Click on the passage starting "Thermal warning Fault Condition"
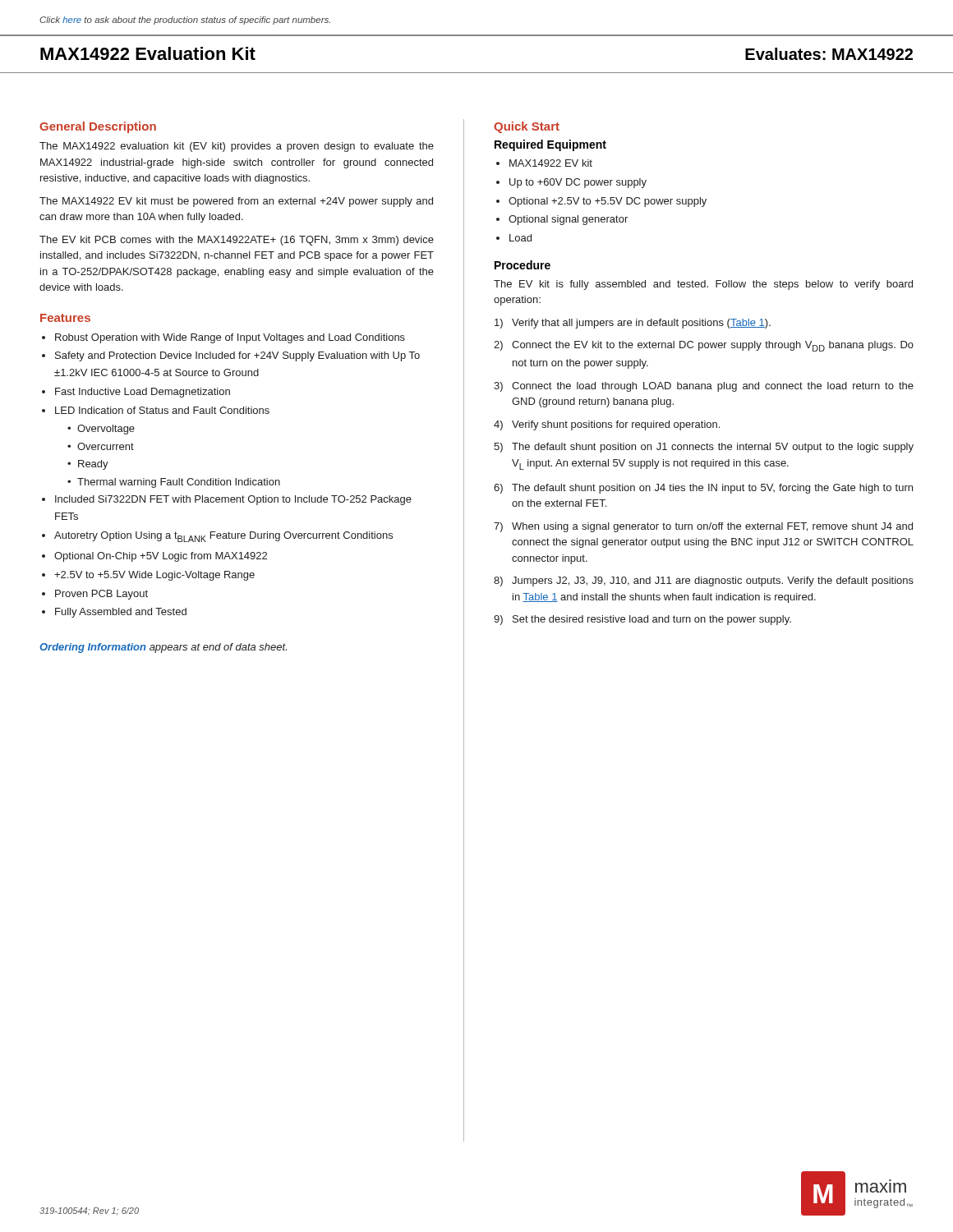 coord(179,482)
